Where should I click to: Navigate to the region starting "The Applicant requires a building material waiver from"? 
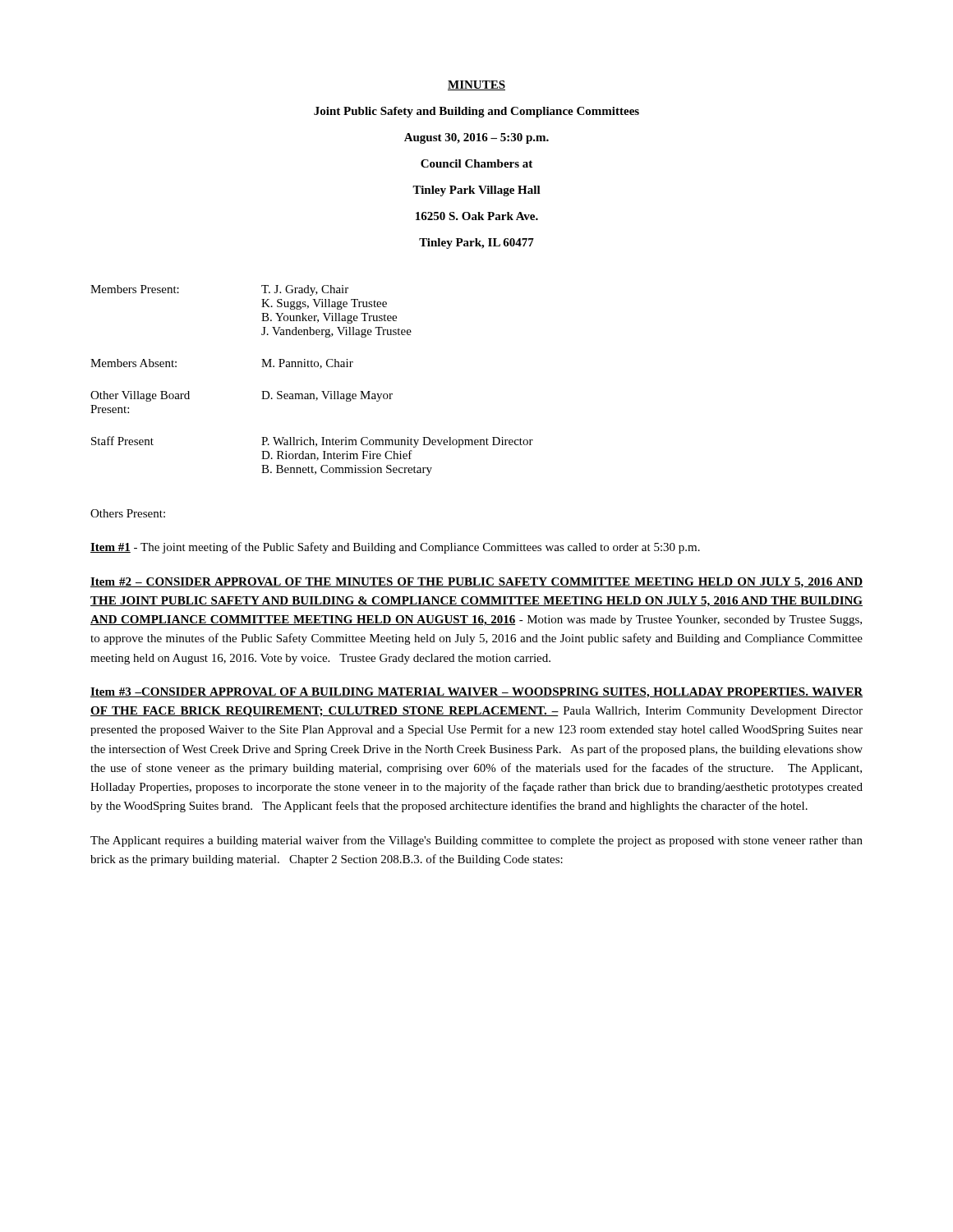(476, 849)
